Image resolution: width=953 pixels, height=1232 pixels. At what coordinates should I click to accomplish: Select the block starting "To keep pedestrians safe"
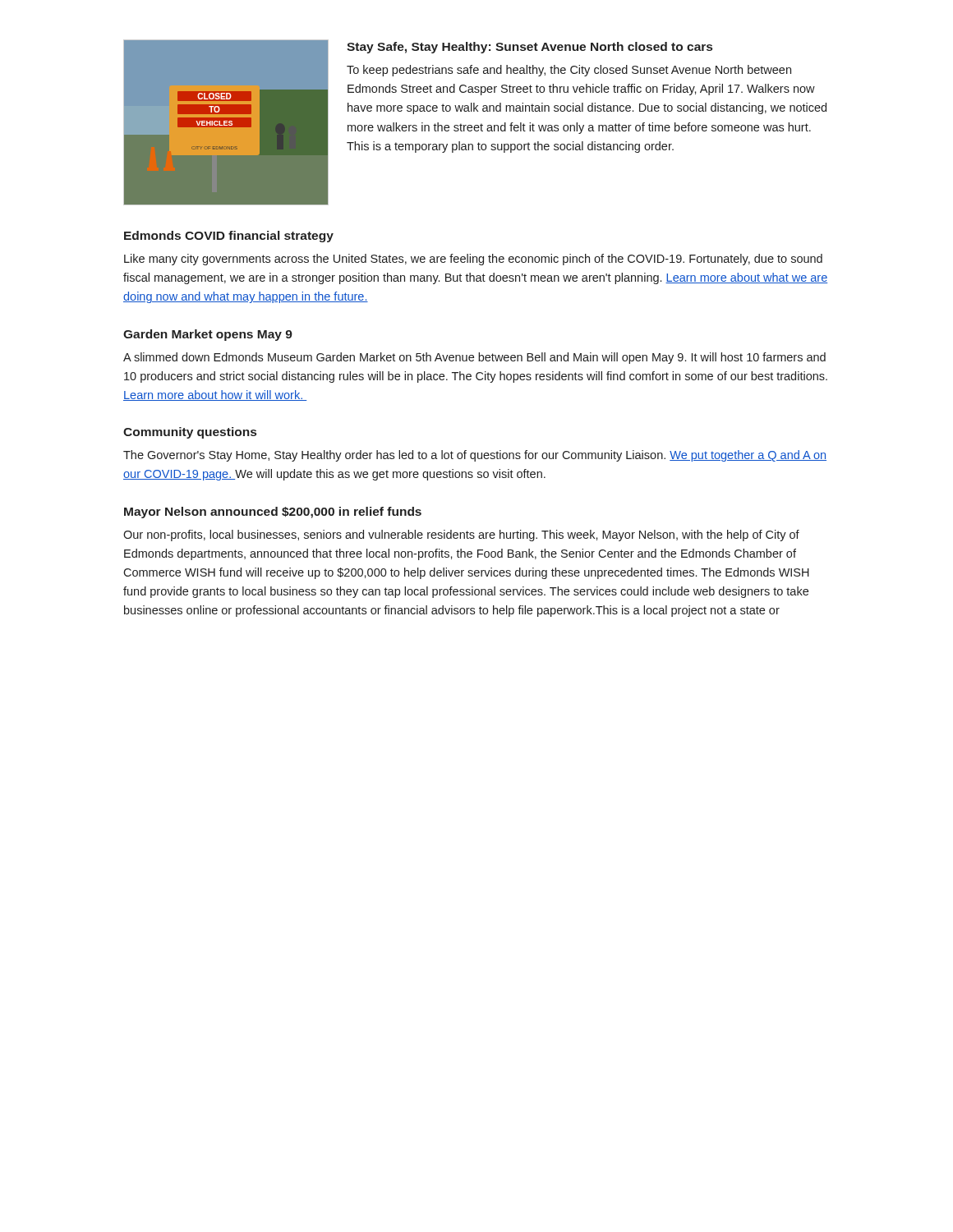(x=587, y=108)
